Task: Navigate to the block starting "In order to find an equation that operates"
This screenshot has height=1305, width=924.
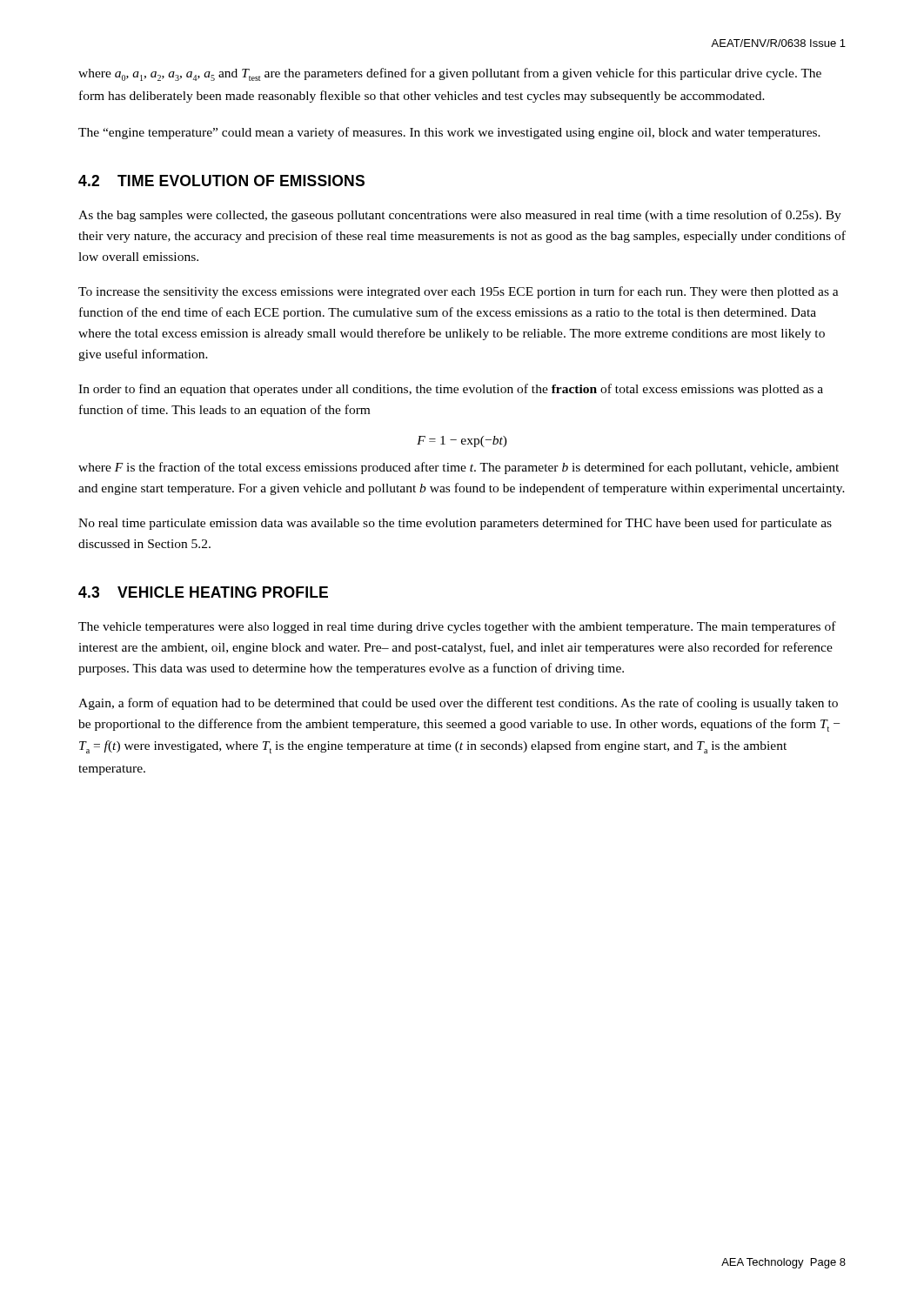Action: (x=462, y=399)
